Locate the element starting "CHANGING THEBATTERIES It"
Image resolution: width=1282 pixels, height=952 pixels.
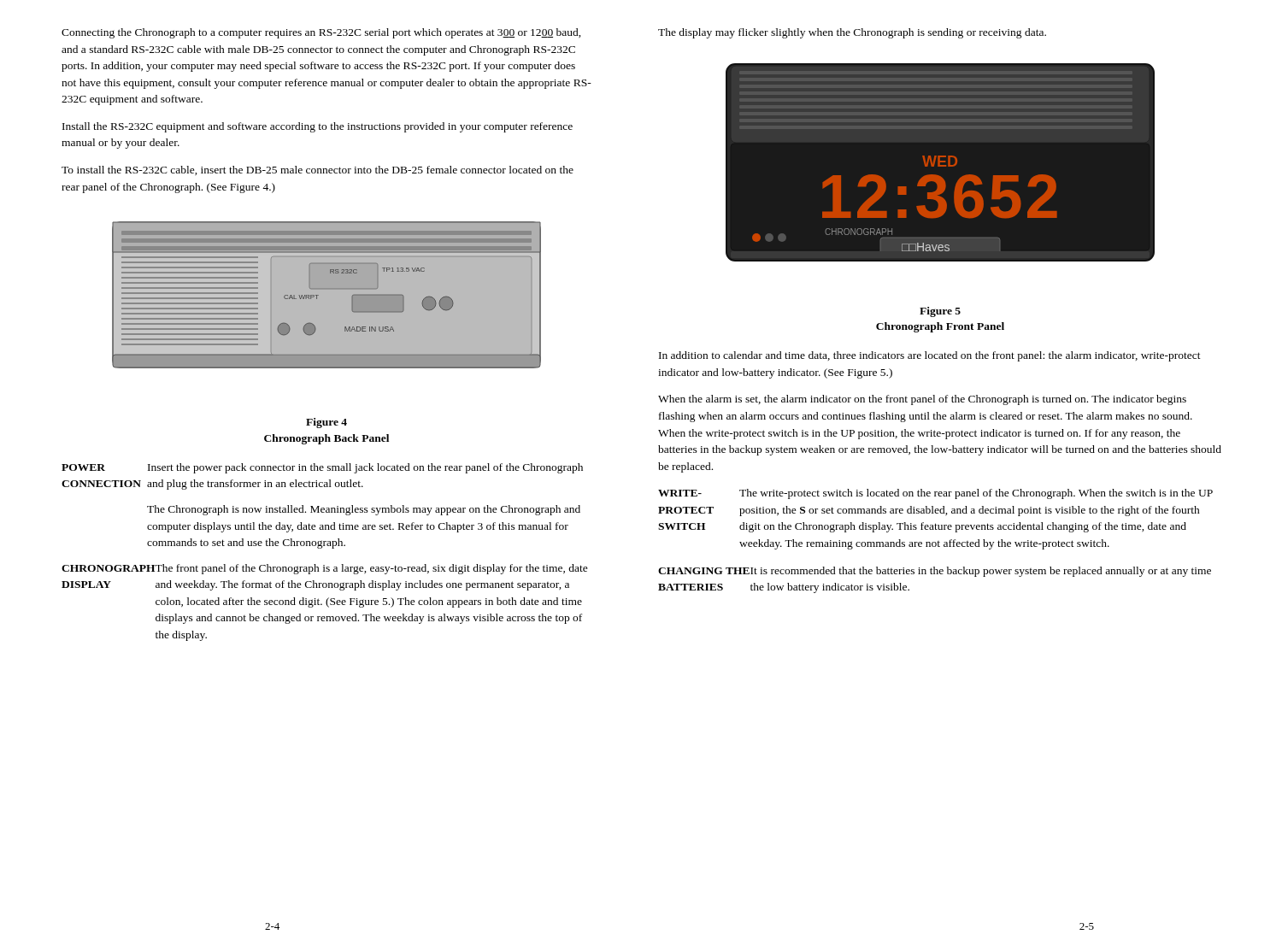pyautogui.click(x=940, y=579)
